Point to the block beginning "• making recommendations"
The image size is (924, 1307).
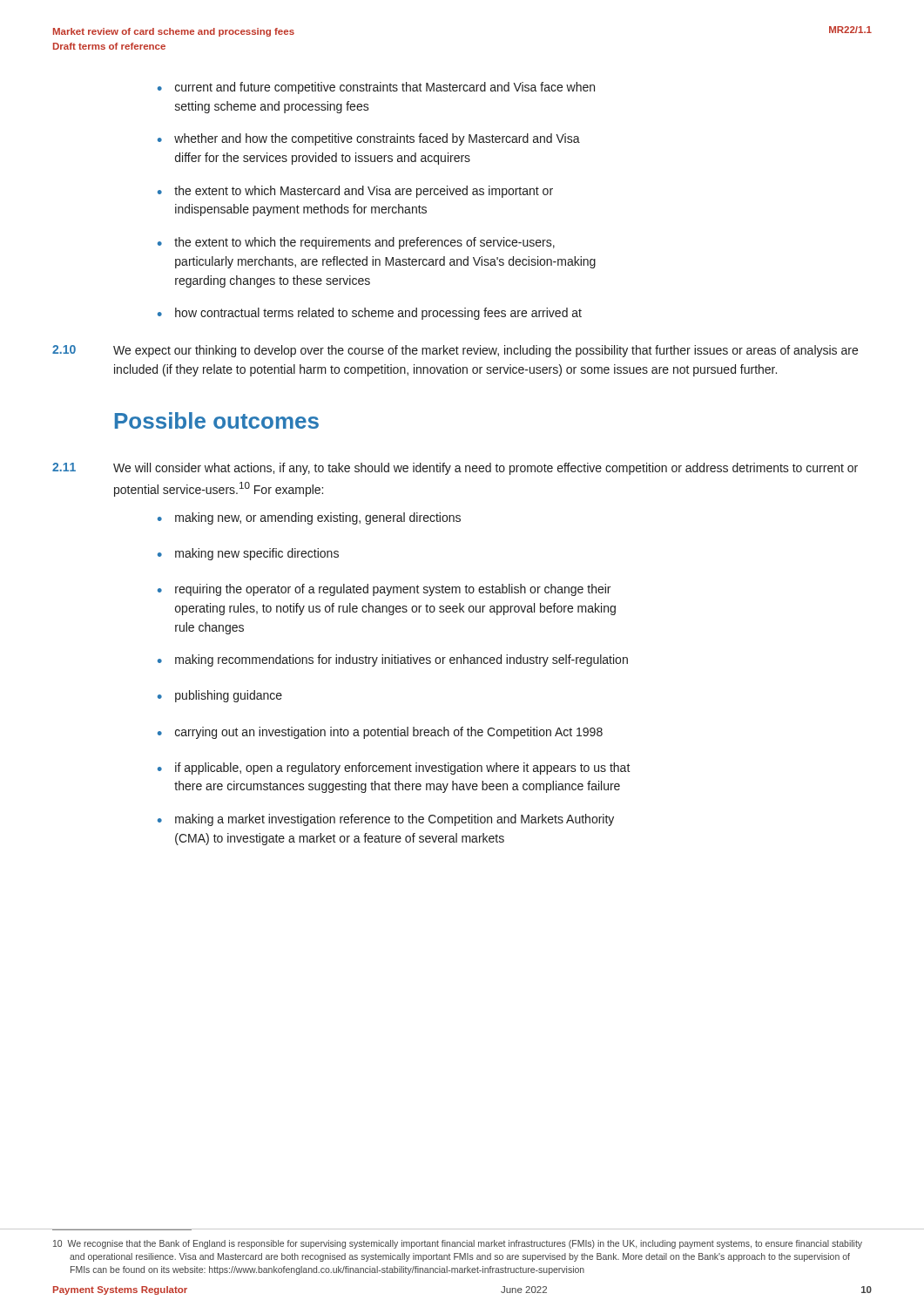point(393,662)
